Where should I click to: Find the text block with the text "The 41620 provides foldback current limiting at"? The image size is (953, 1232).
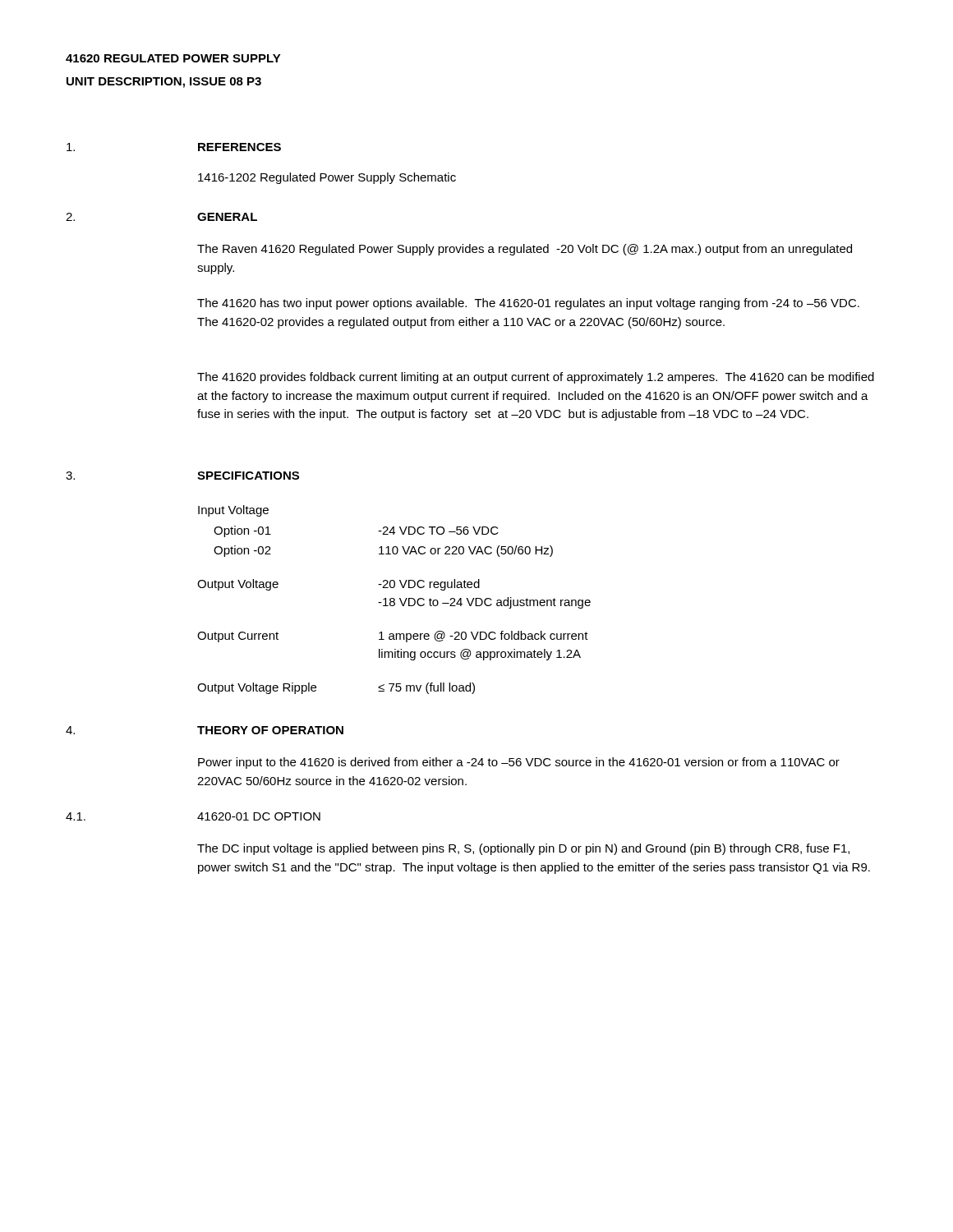pyautogui.click(x=536, y=395)
